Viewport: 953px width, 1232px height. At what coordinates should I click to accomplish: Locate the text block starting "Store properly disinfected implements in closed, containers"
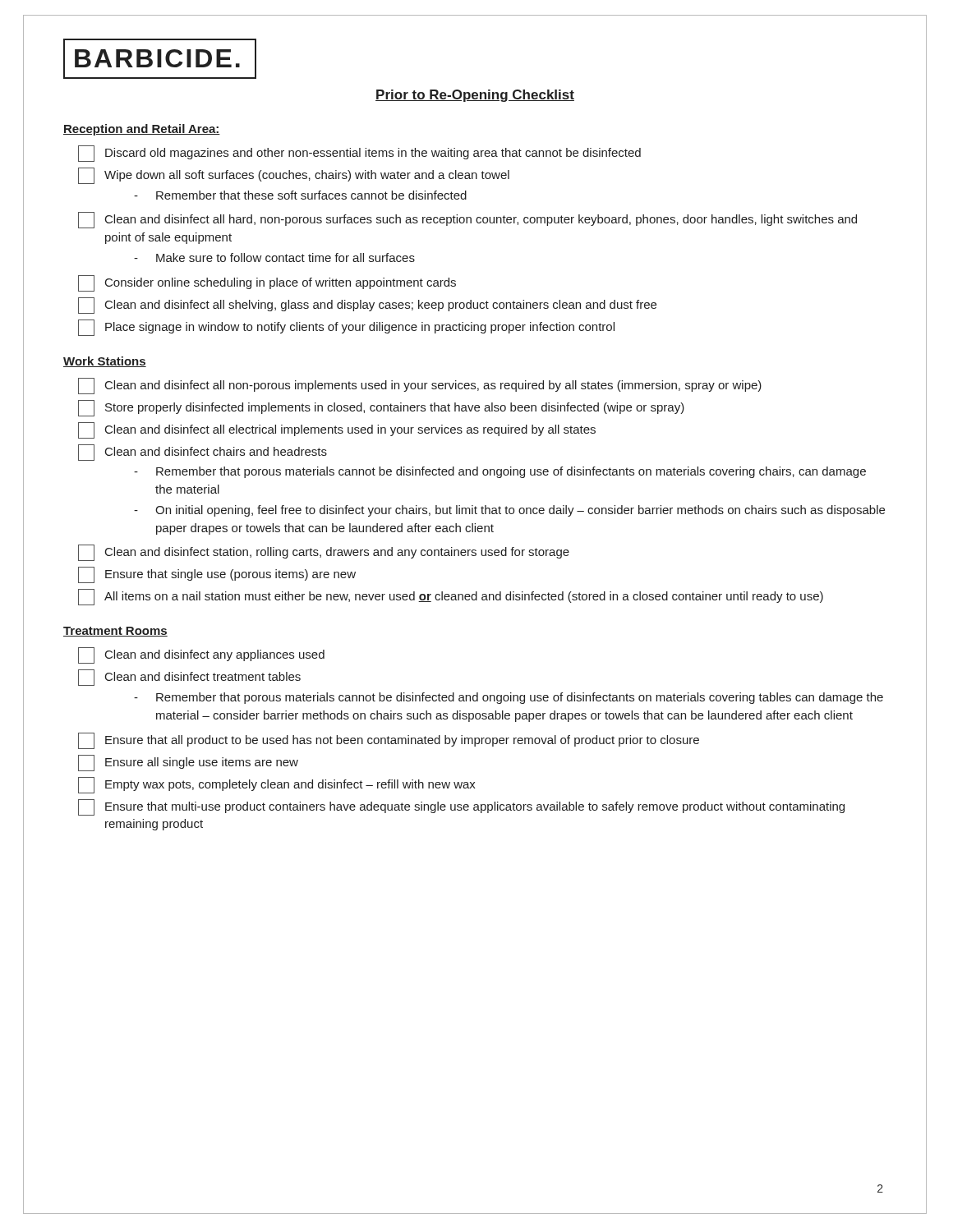482,407
